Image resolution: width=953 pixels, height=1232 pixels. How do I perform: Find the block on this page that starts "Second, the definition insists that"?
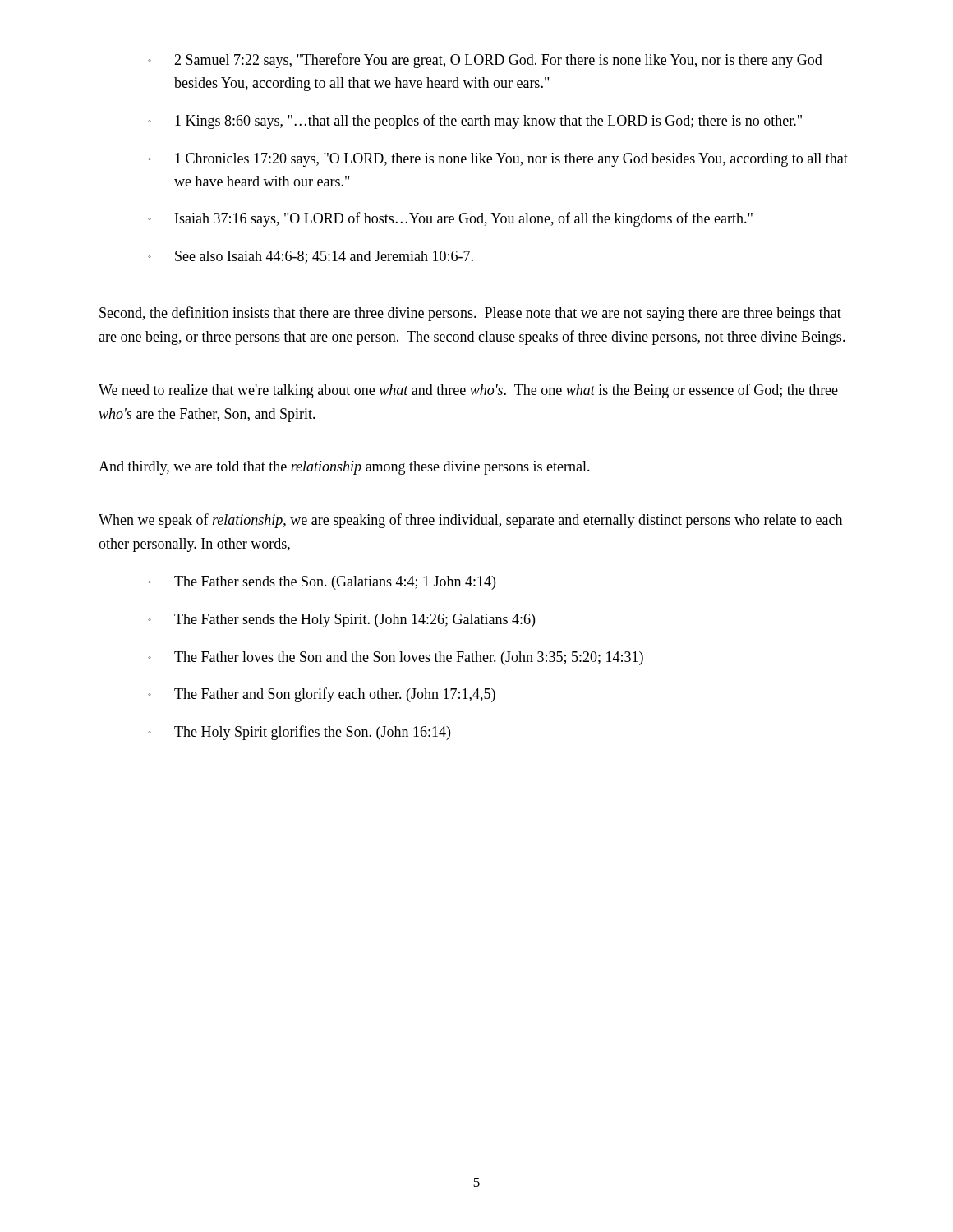[472, 325]
